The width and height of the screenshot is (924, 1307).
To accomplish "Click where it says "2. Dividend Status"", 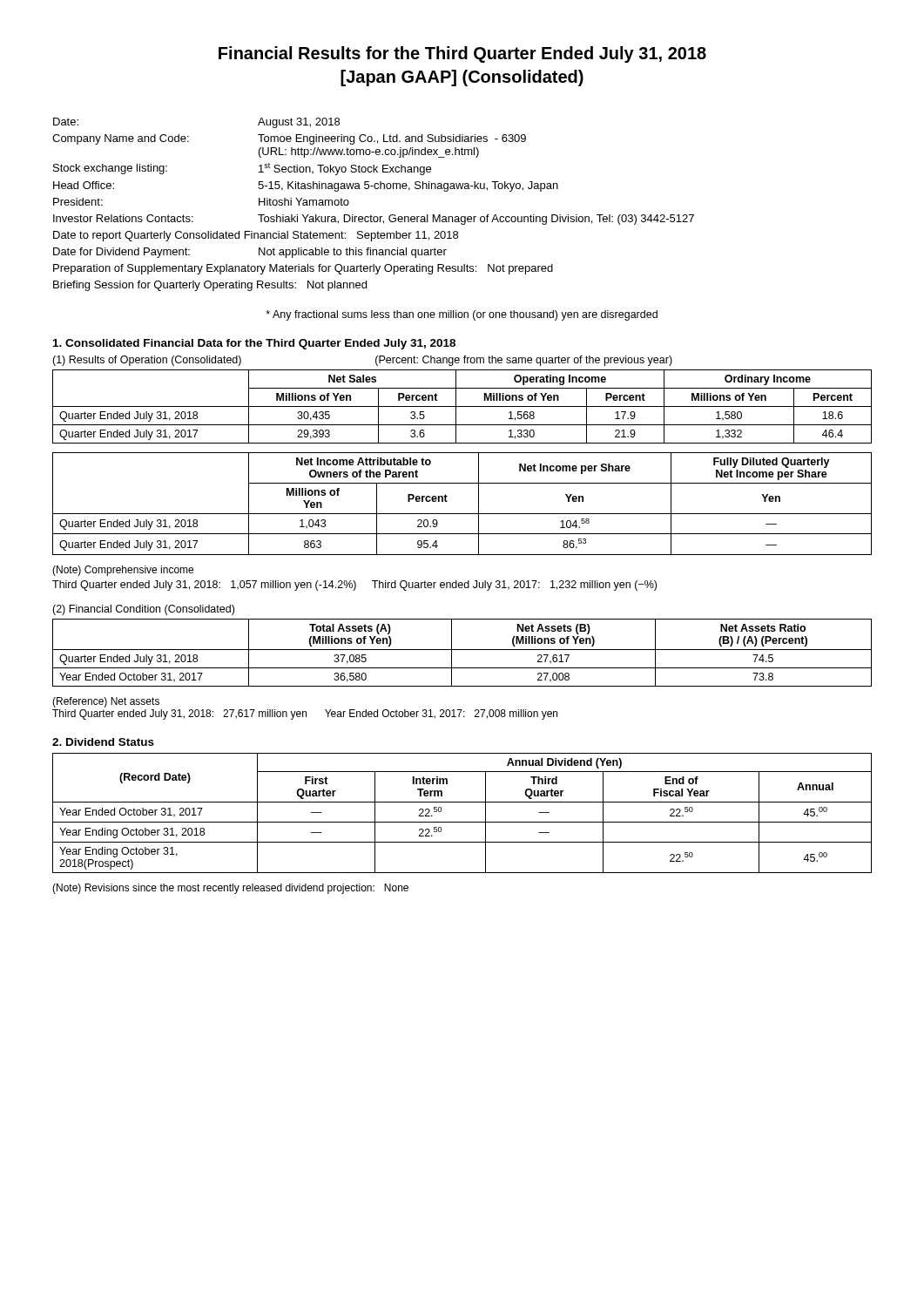I will click(x=103, y=742).
